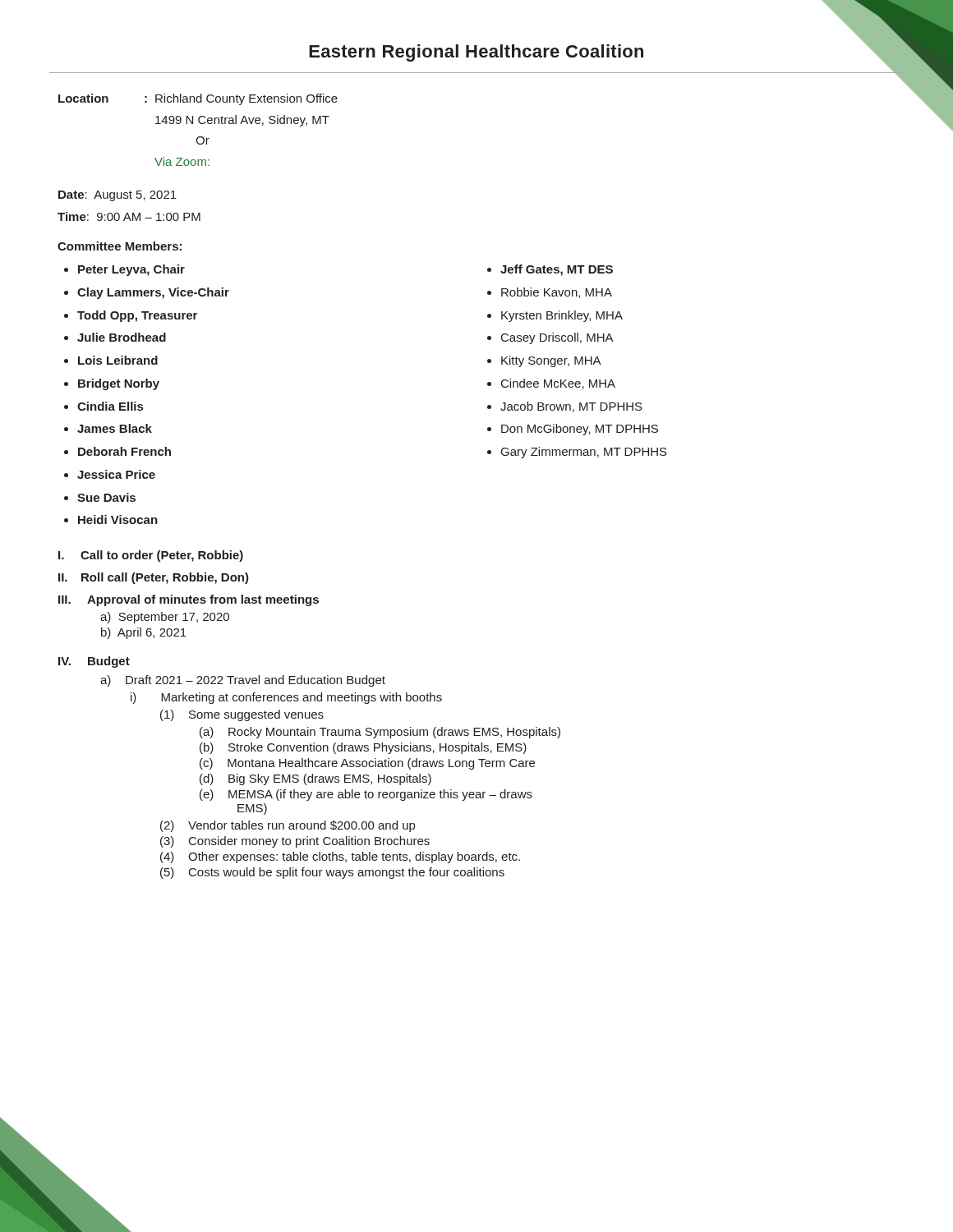Select the list item that says "I. Call to order (Peter,"
953x1232 pixels.
[150, 555]
